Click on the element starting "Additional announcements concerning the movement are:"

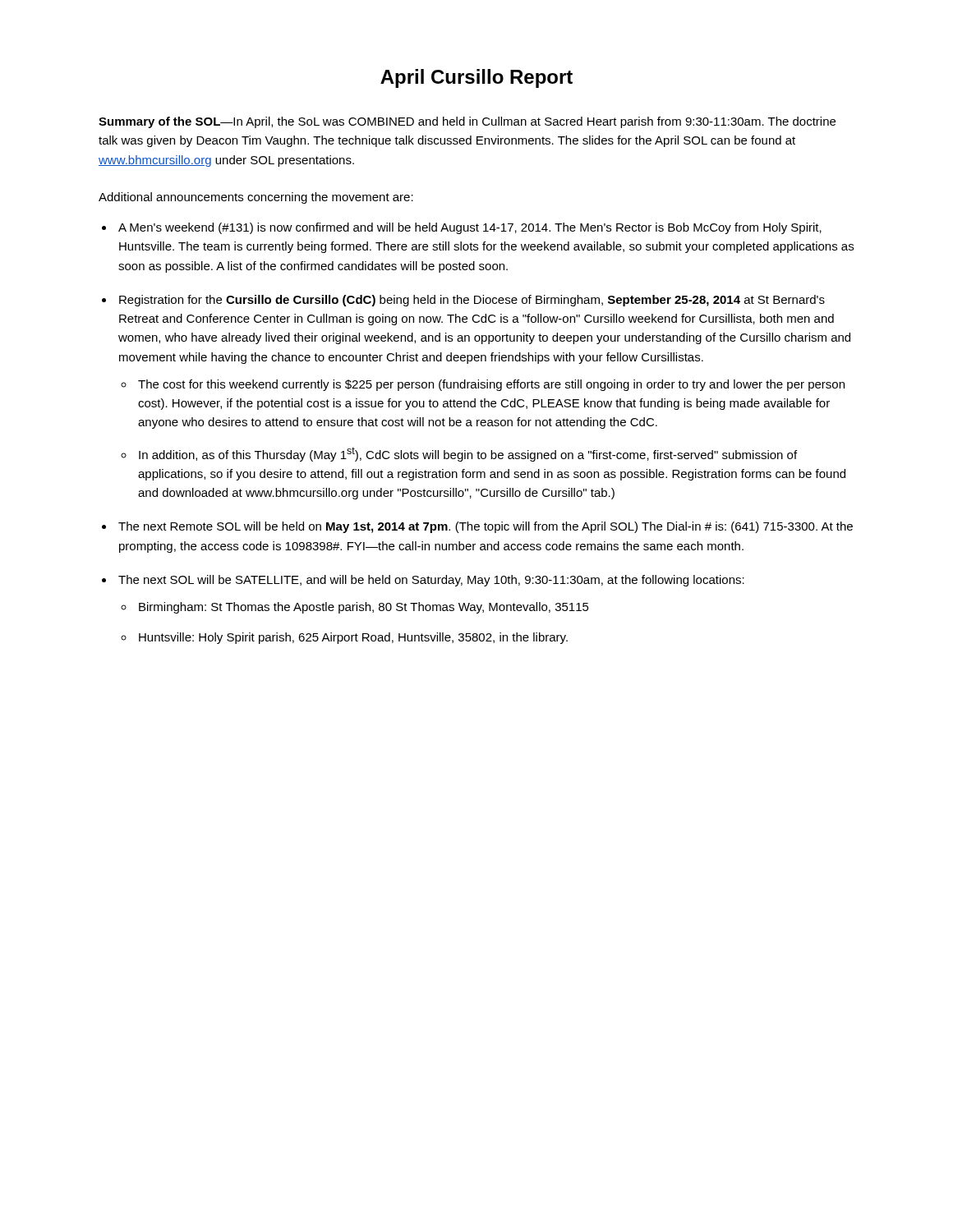tap(256, 197)
